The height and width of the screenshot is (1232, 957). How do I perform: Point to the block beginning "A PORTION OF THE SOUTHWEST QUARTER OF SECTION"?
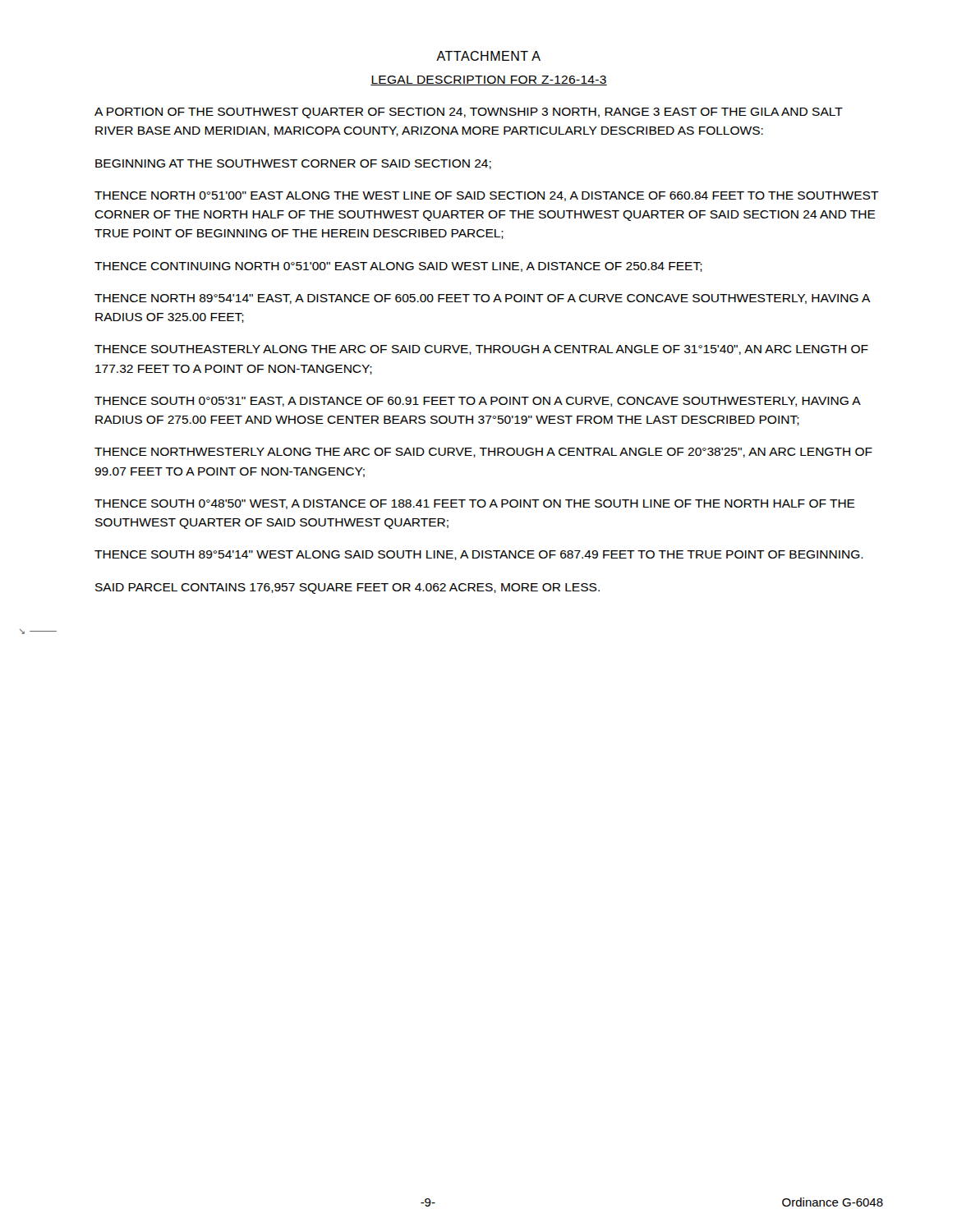point(468,121)
